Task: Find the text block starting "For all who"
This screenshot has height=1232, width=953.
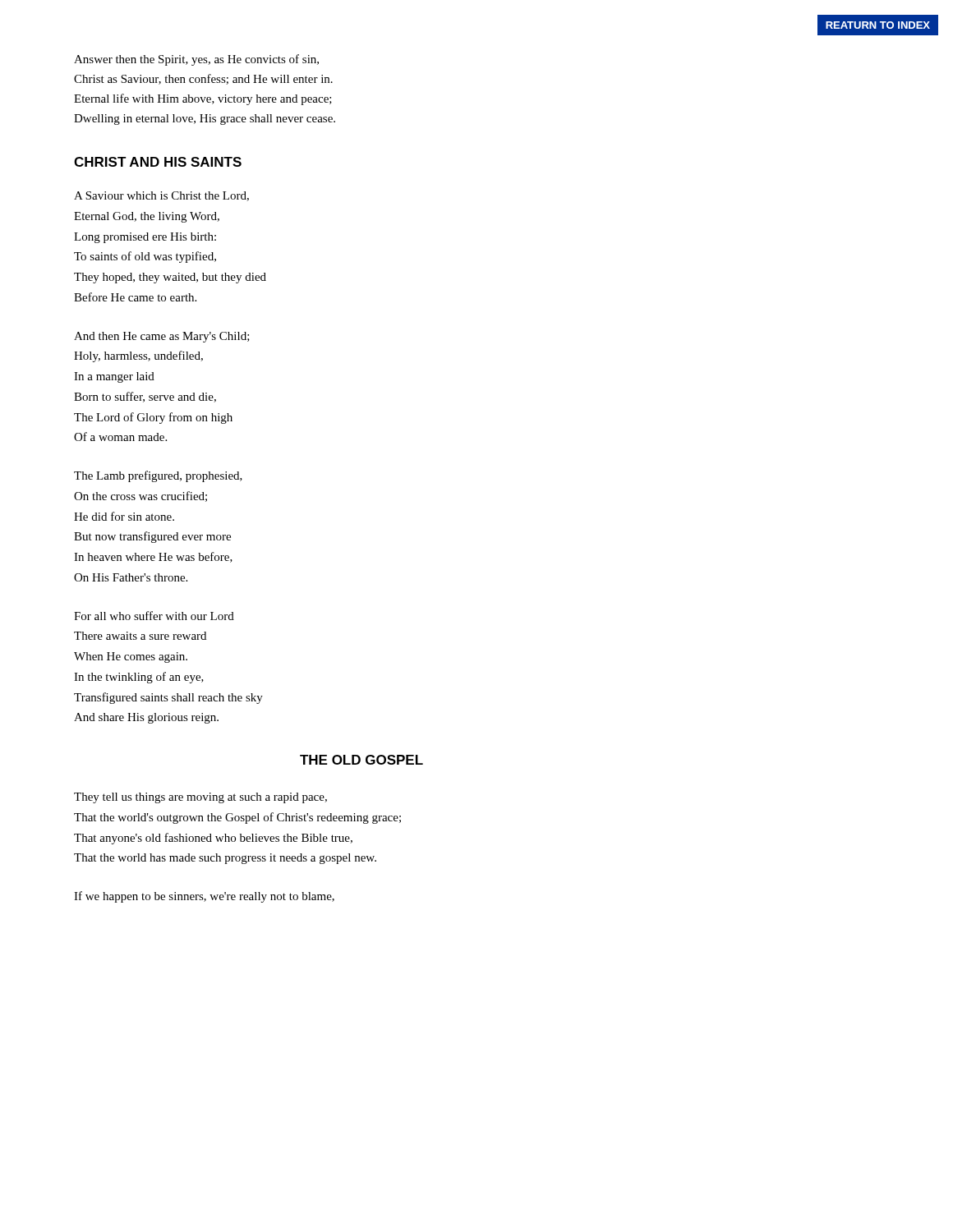Action: tap(154, 616)
